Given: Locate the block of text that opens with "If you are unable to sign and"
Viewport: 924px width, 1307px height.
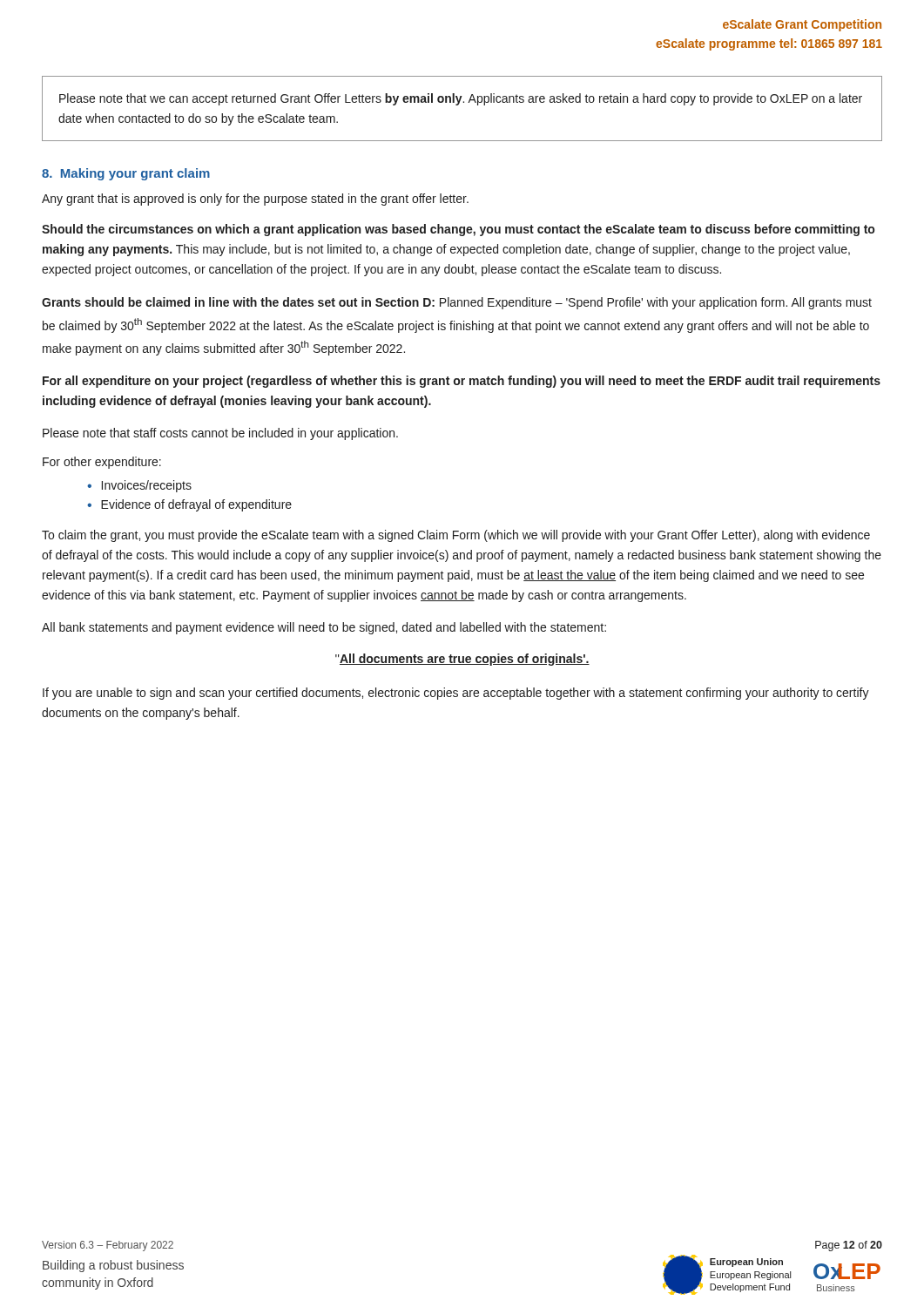Looking at the screenshot, I should 455,702.
